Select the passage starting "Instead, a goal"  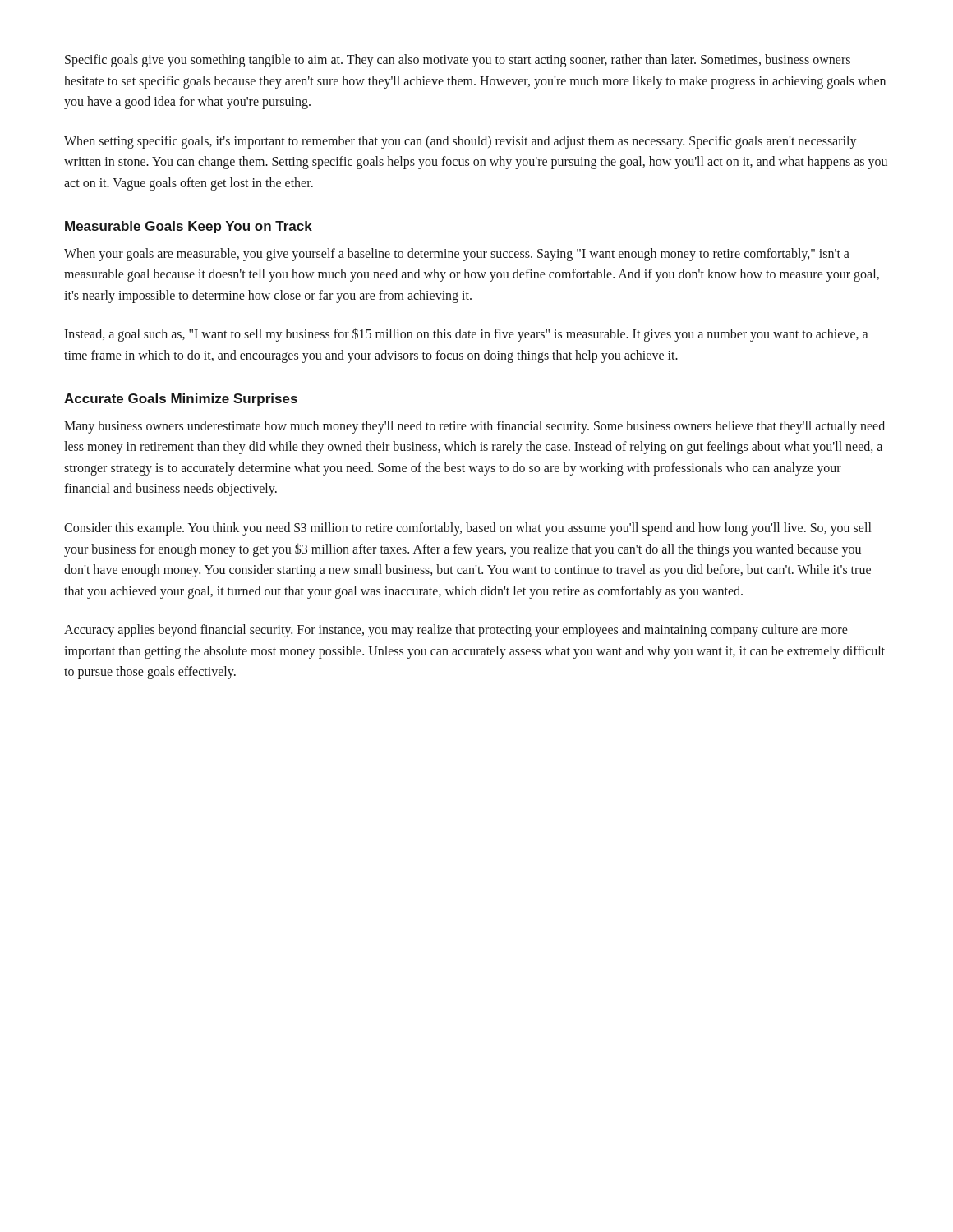466,345
